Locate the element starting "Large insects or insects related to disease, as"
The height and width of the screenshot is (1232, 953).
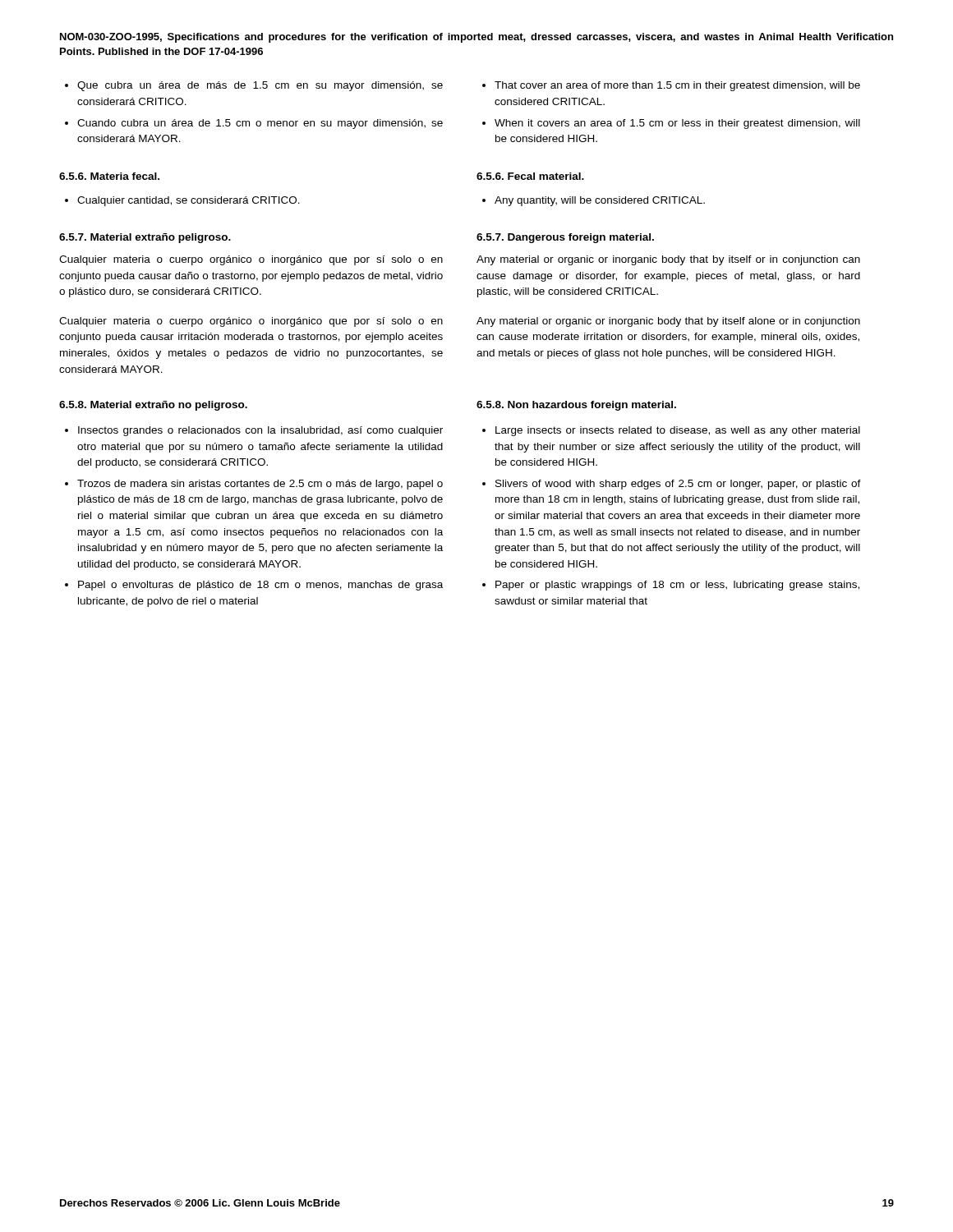678,446
